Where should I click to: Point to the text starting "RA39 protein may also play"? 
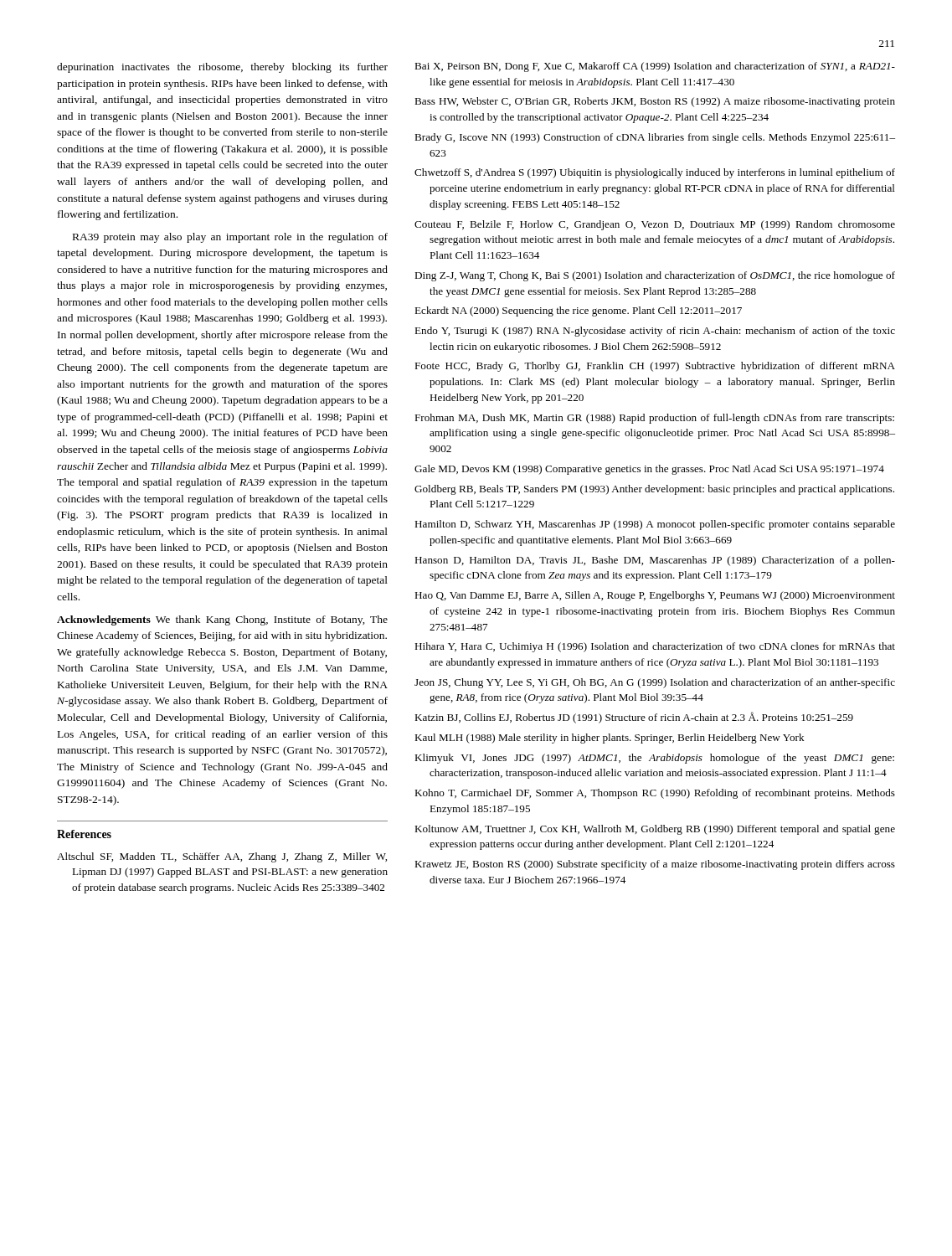222,417
